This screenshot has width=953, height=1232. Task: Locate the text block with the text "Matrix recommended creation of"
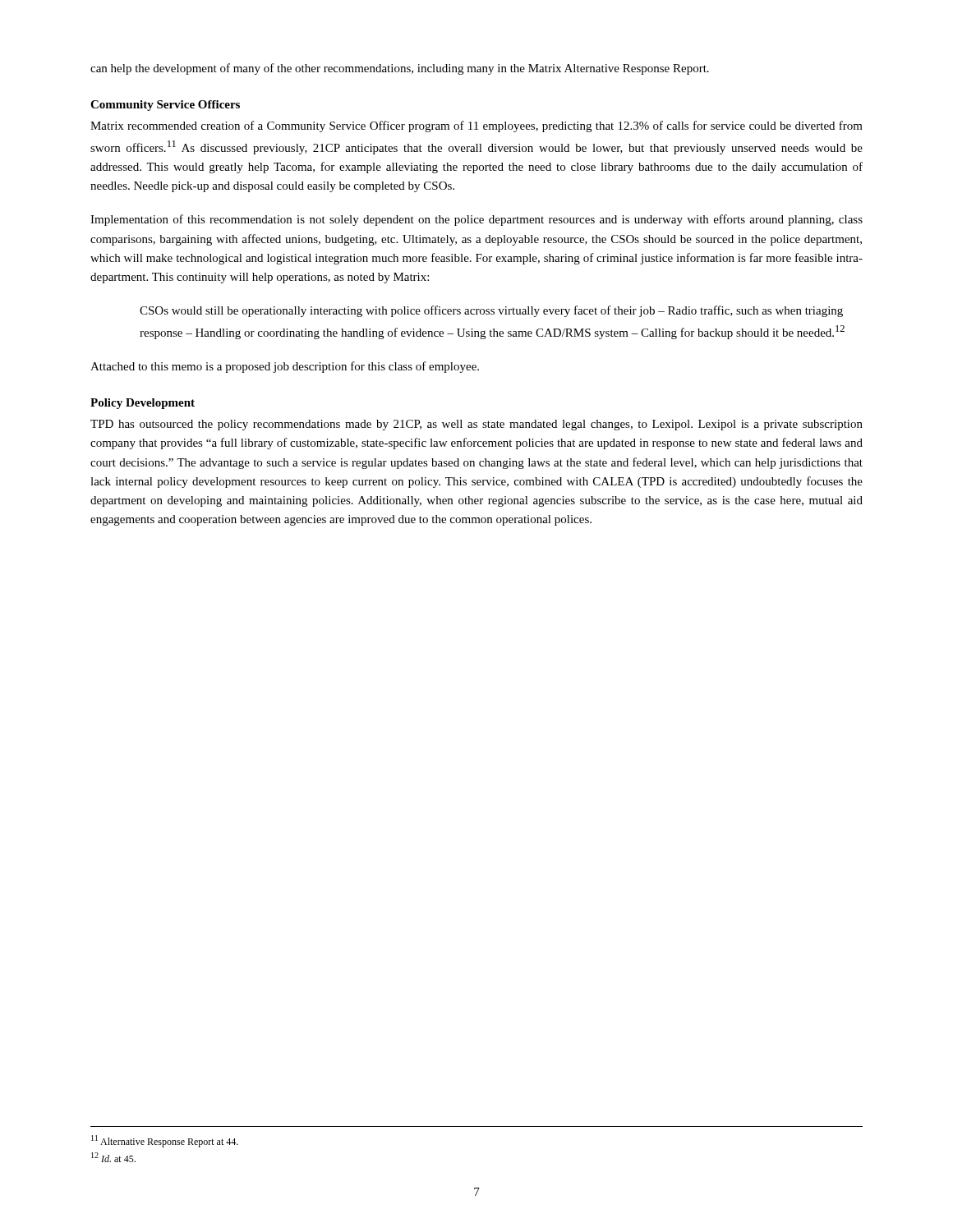pos(476,156)
